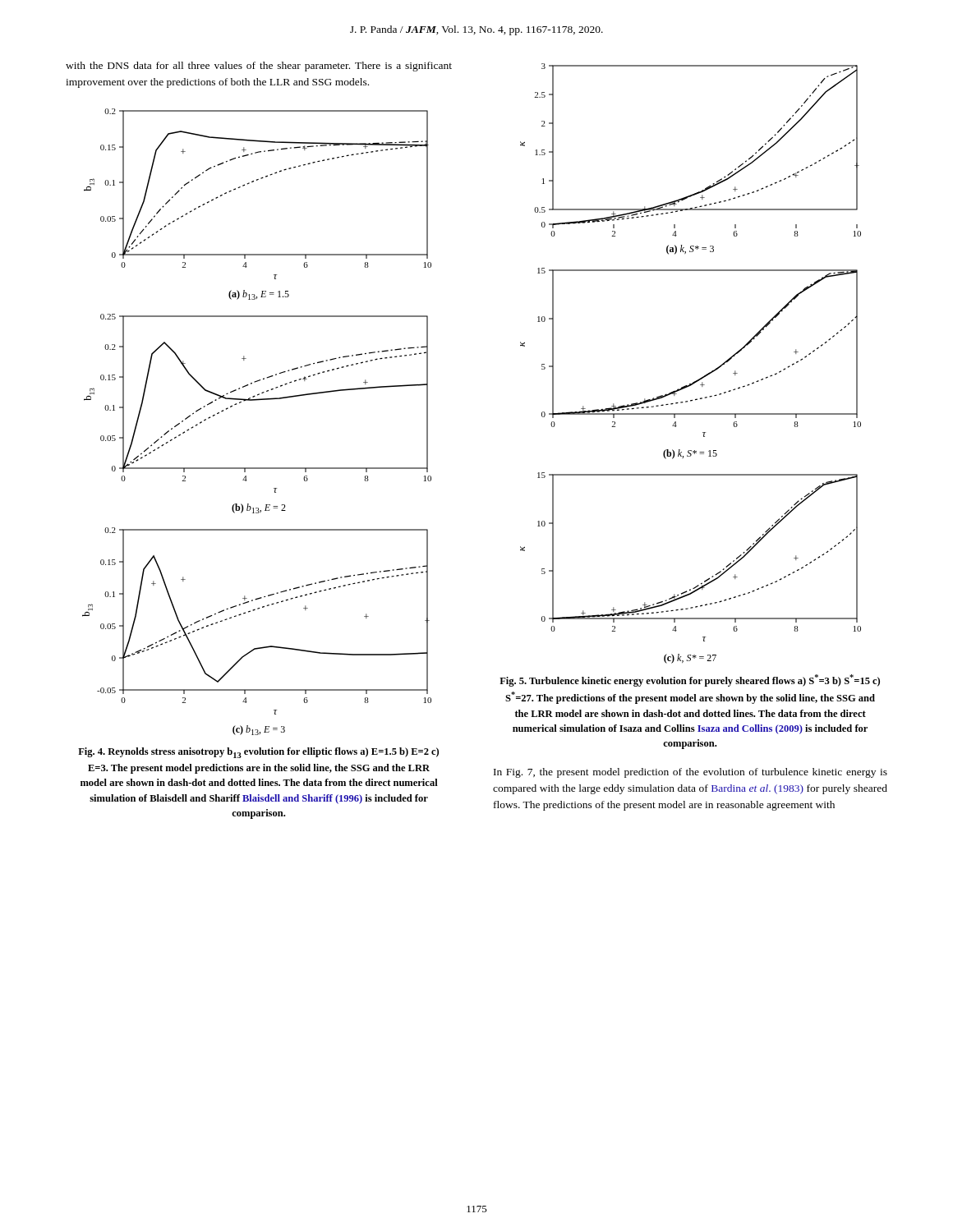Viewport: 953px width, 1232px height.
Task: Navigate to the text block starting "Fig. 4. Reynolds stress anisotropy"
Action: tap(259, 782)
